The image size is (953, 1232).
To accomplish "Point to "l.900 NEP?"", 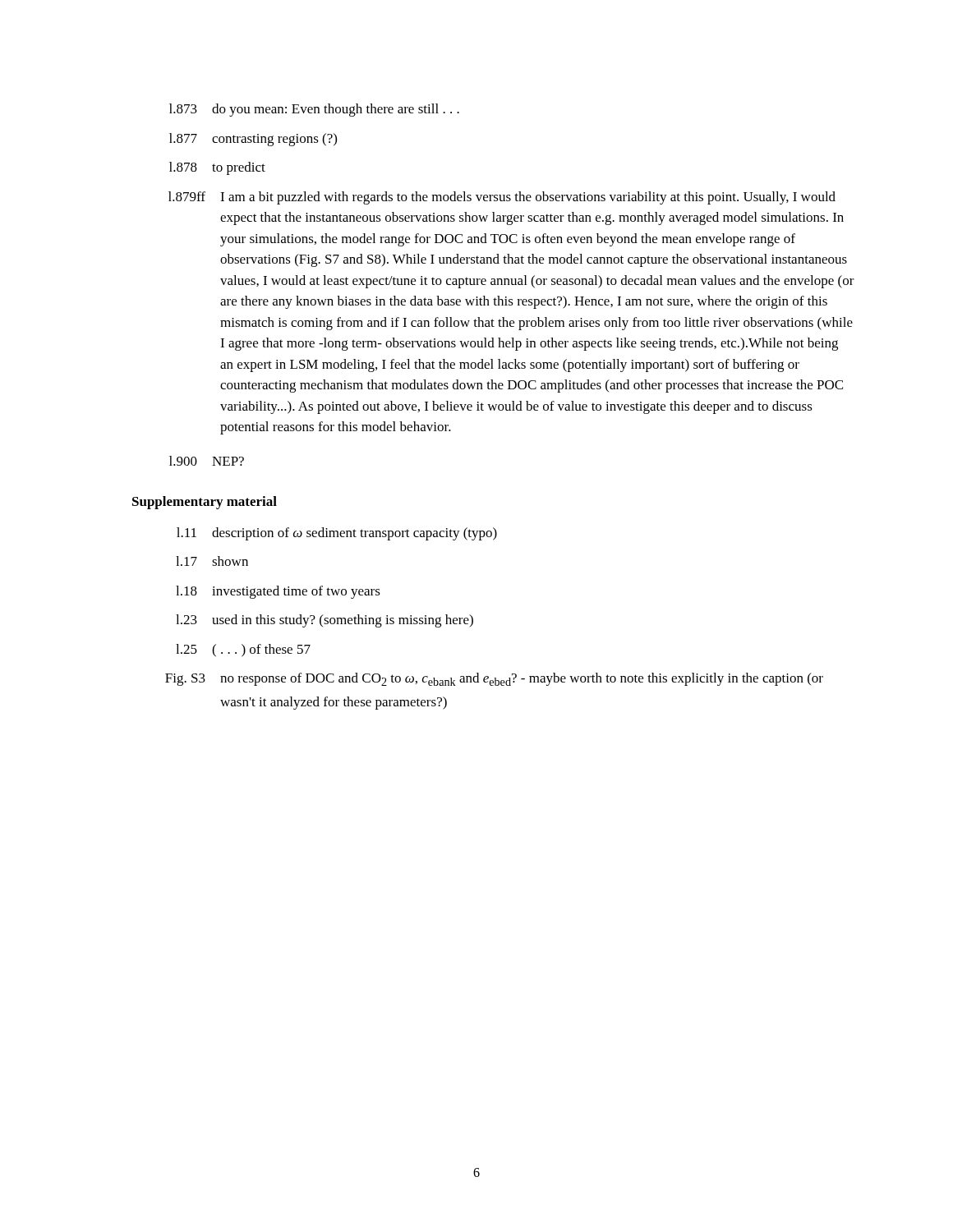I will pos(183,460).
